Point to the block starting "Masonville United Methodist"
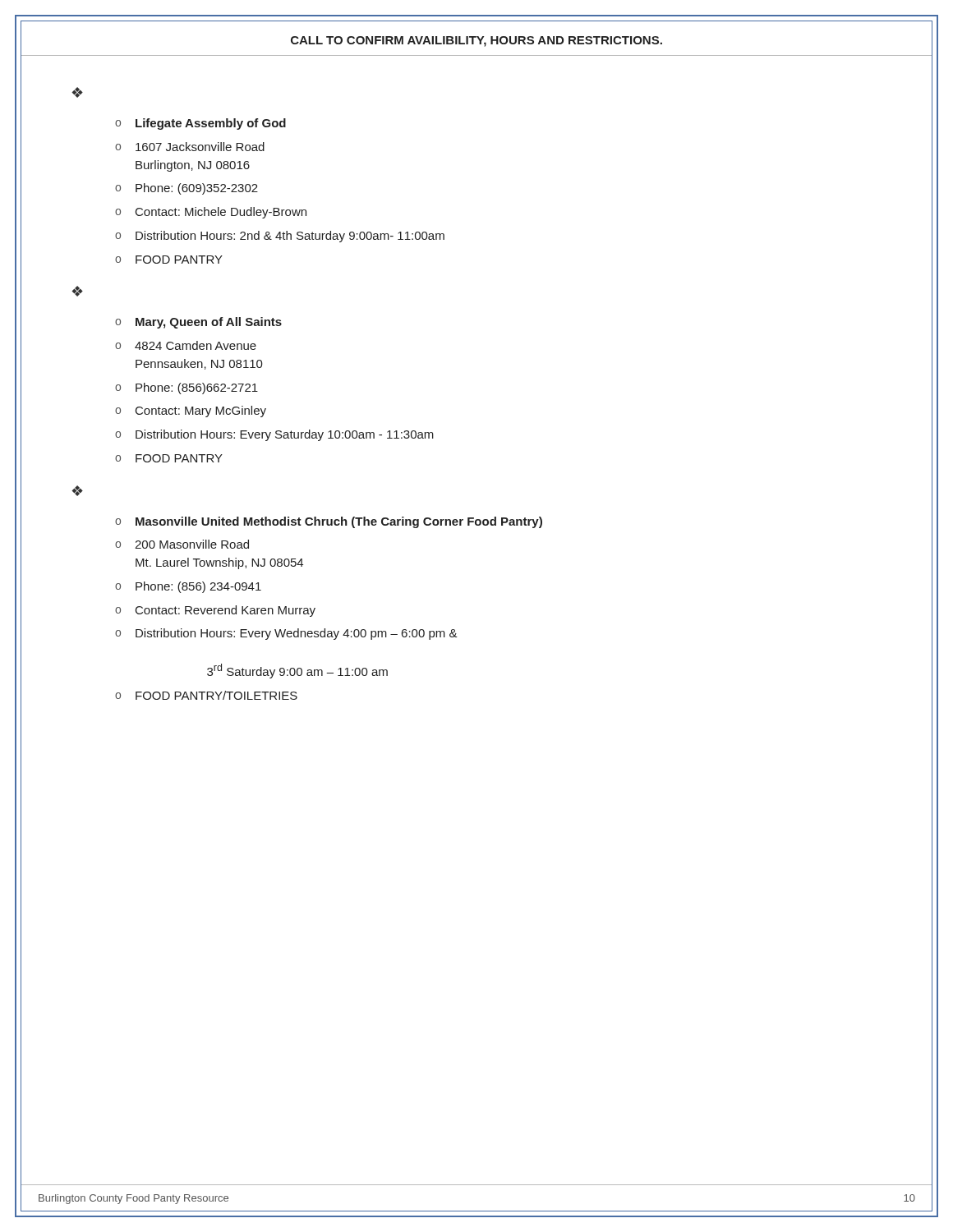The height and width of the screenshot is (1232, 953). click(x=339, y=521)
